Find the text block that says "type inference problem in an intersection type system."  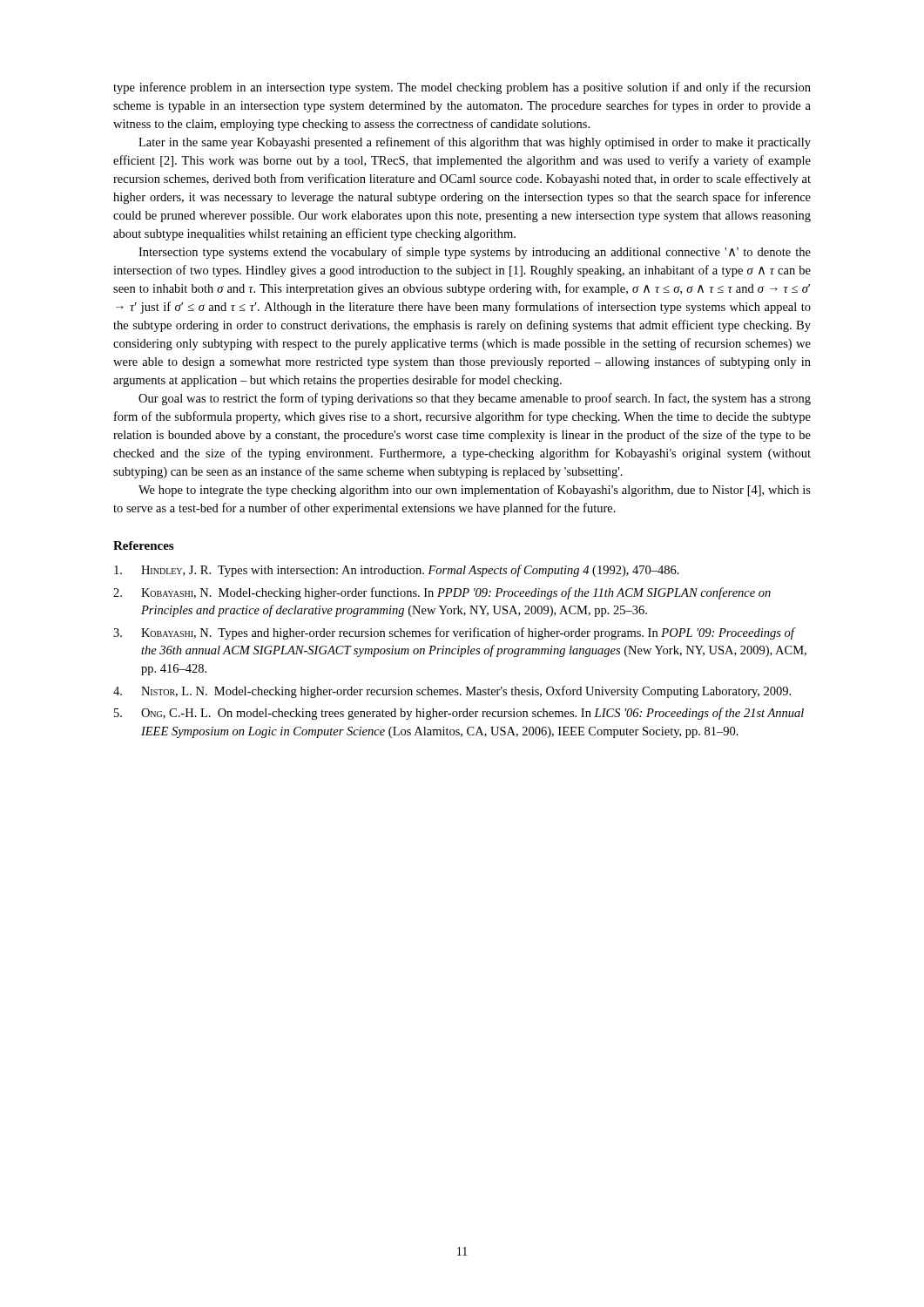coord(462,106)
